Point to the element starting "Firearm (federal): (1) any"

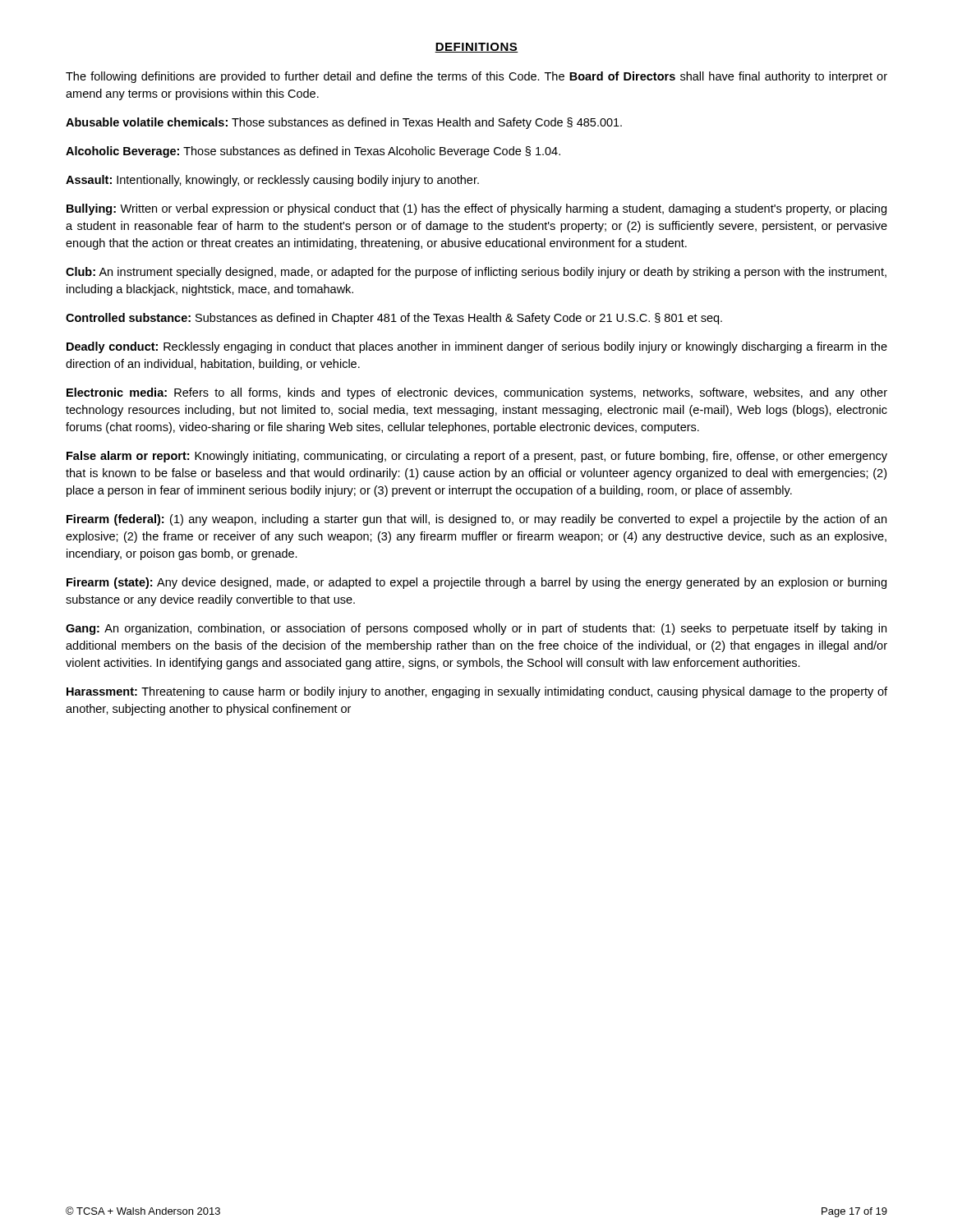tap(476, 537)
